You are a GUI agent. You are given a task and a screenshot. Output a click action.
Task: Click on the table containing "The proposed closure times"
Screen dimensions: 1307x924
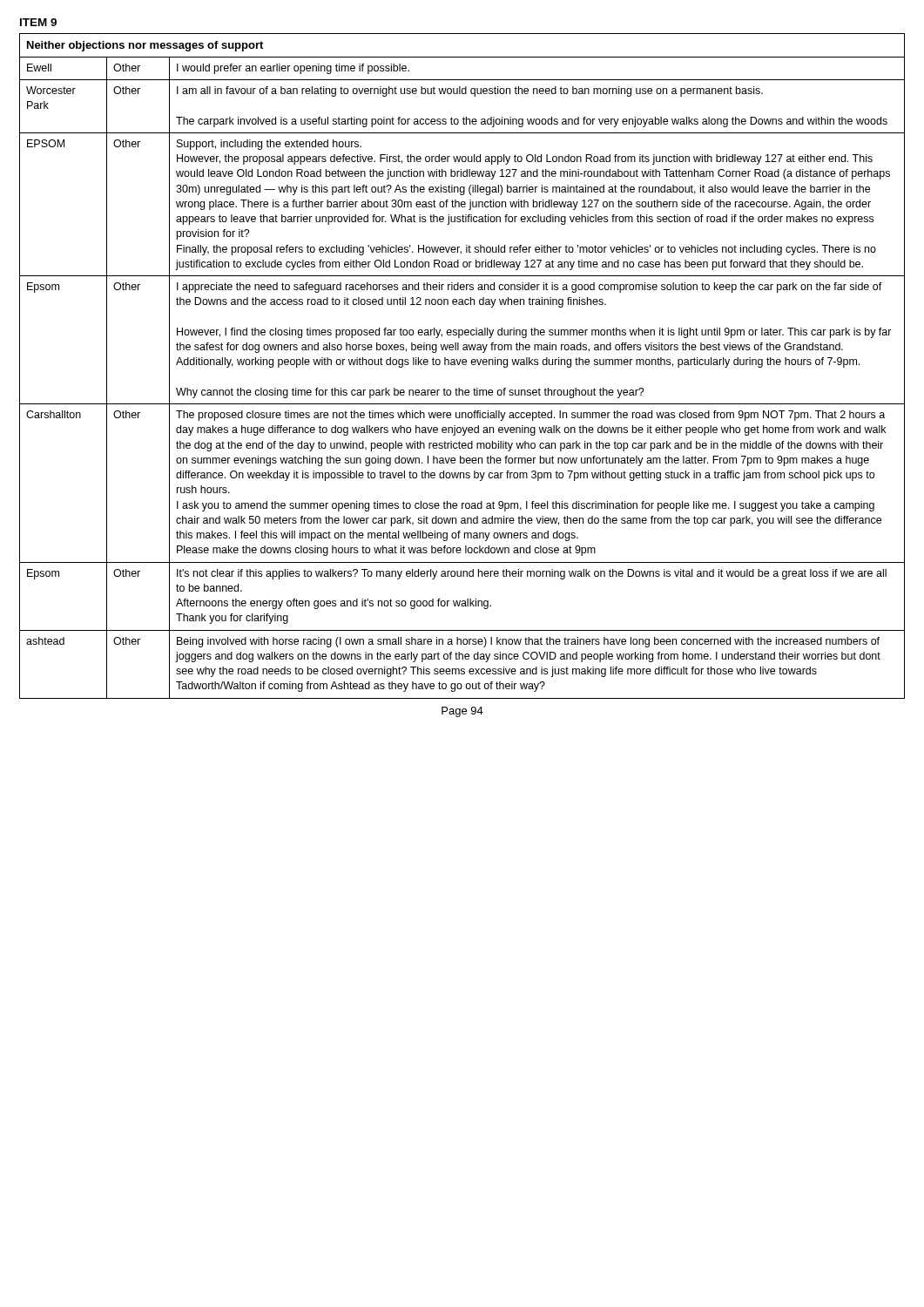pos(462,366)
